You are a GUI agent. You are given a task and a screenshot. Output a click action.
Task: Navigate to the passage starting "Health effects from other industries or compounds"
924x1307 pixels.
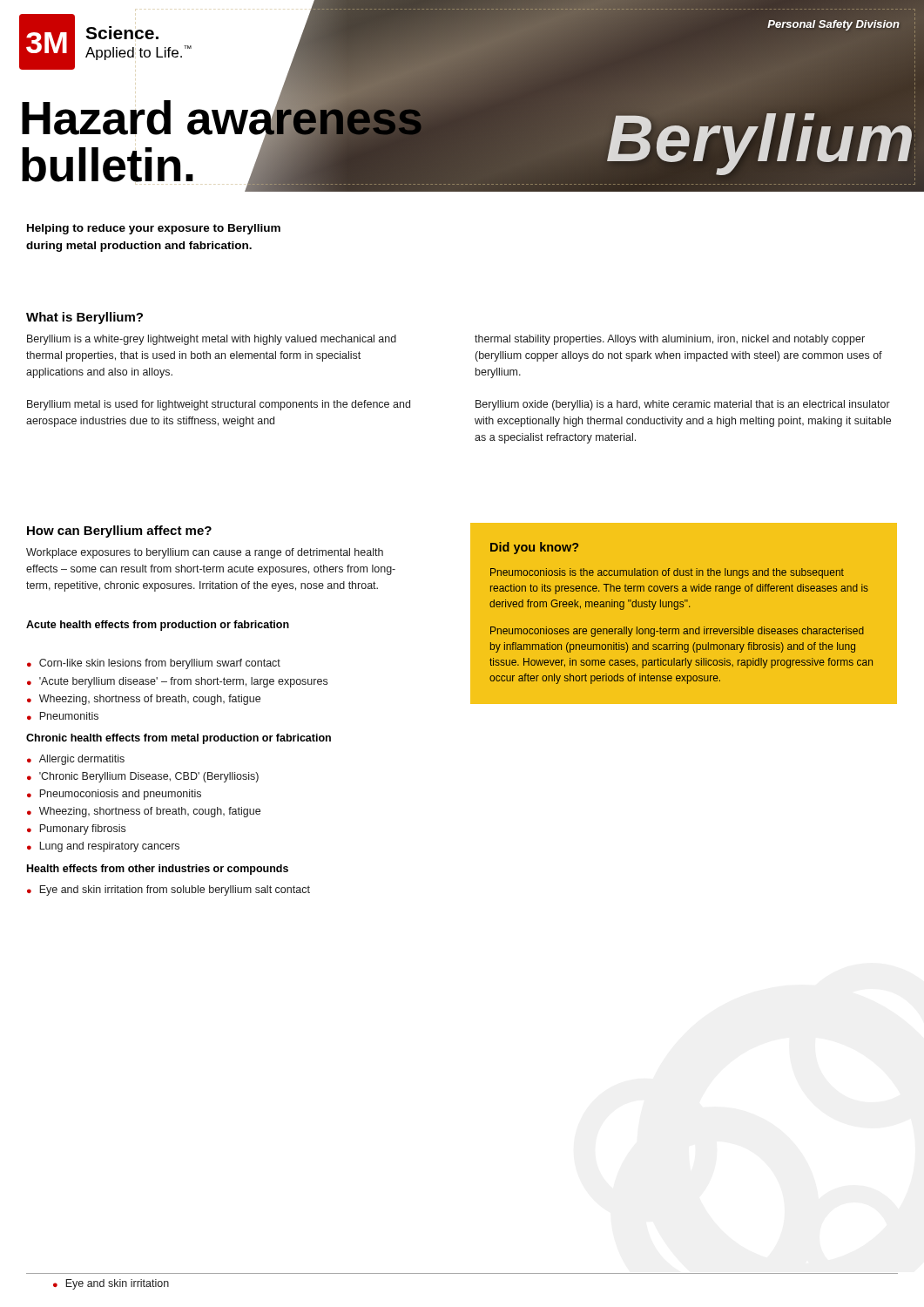click(157, 869)
